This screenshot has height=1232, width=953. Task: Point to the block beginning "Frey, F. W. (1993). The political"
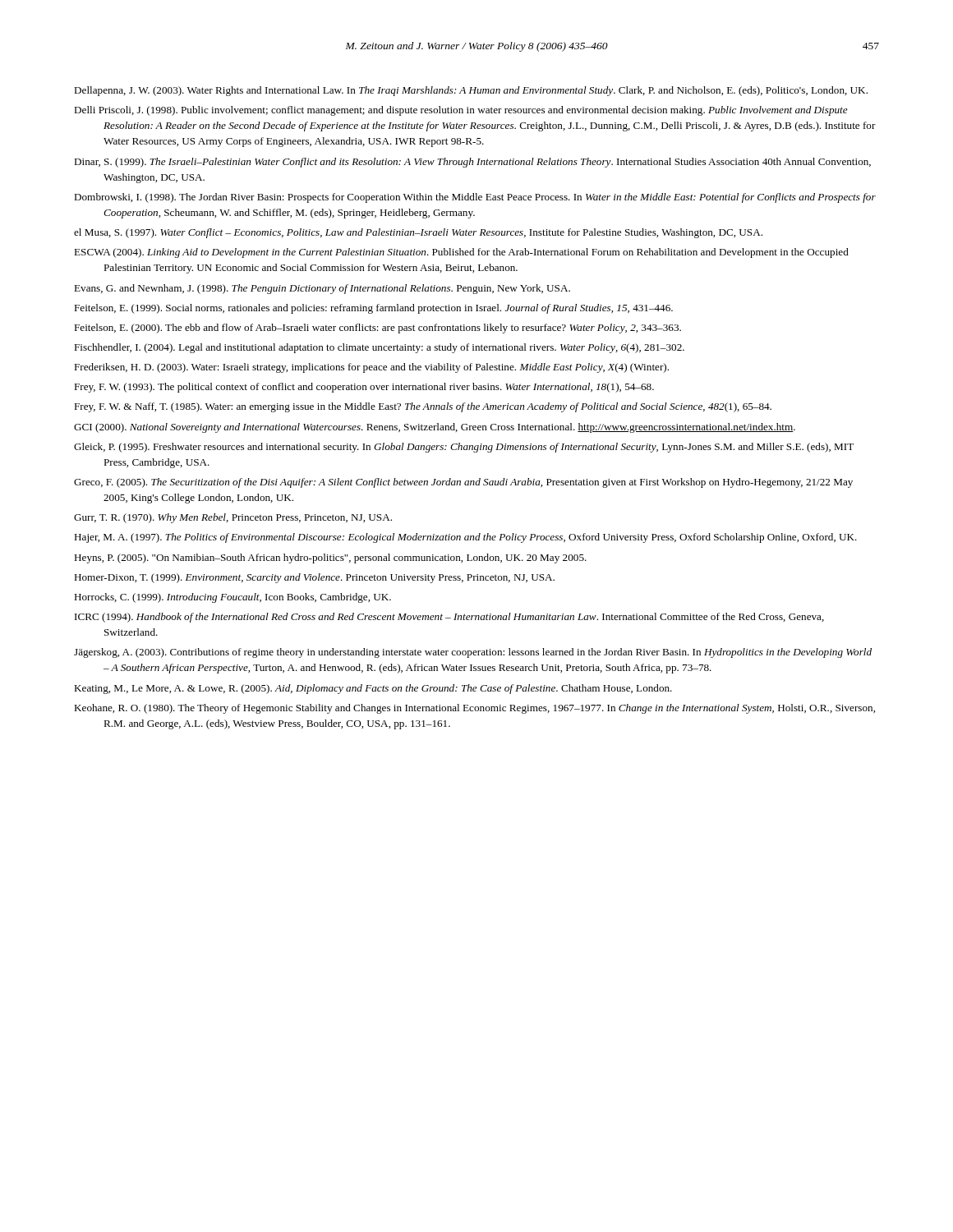tap(364, 387)
